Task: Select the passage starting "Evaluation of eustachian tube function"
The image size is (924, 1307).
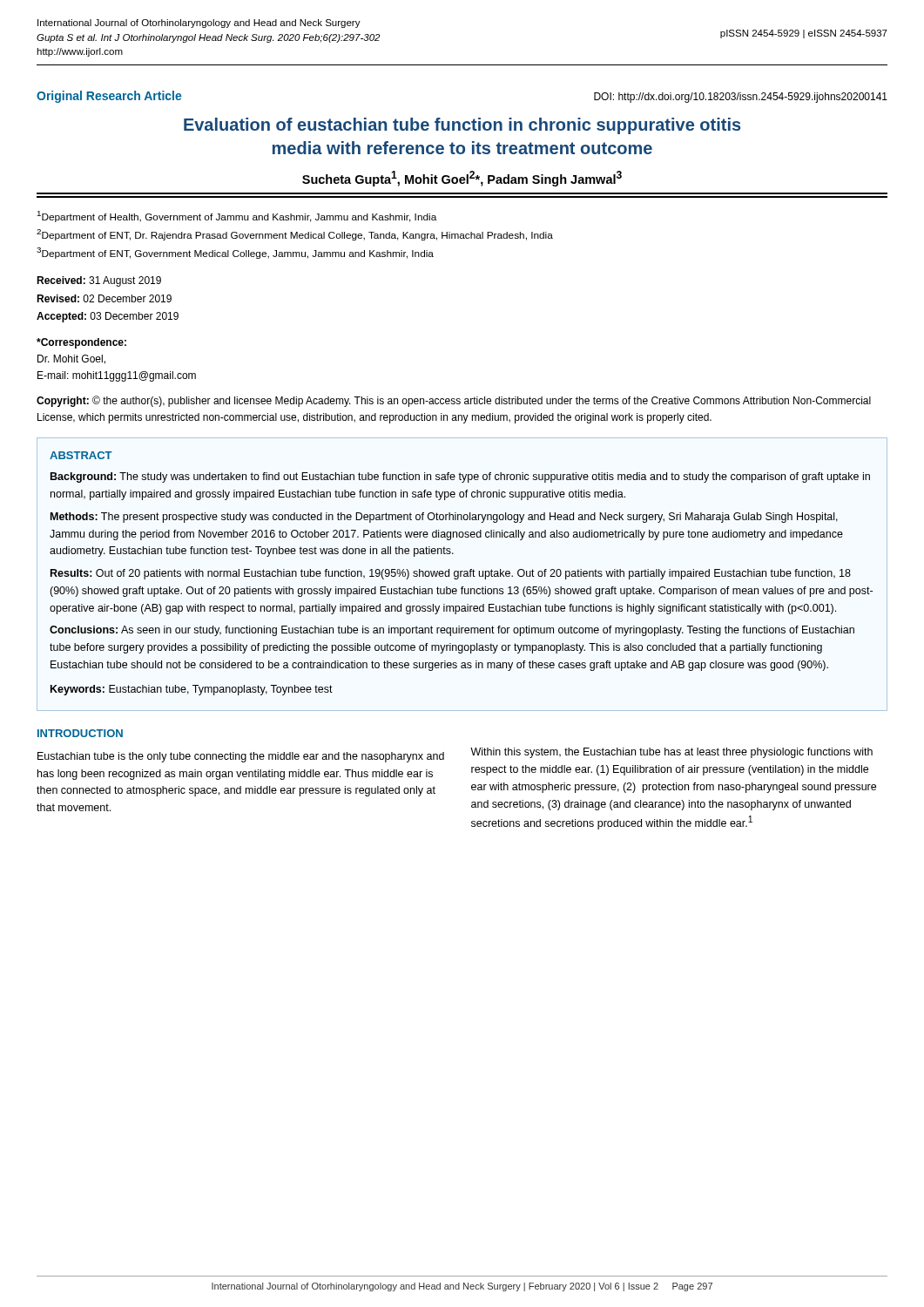Action: (x=462, y=136)
